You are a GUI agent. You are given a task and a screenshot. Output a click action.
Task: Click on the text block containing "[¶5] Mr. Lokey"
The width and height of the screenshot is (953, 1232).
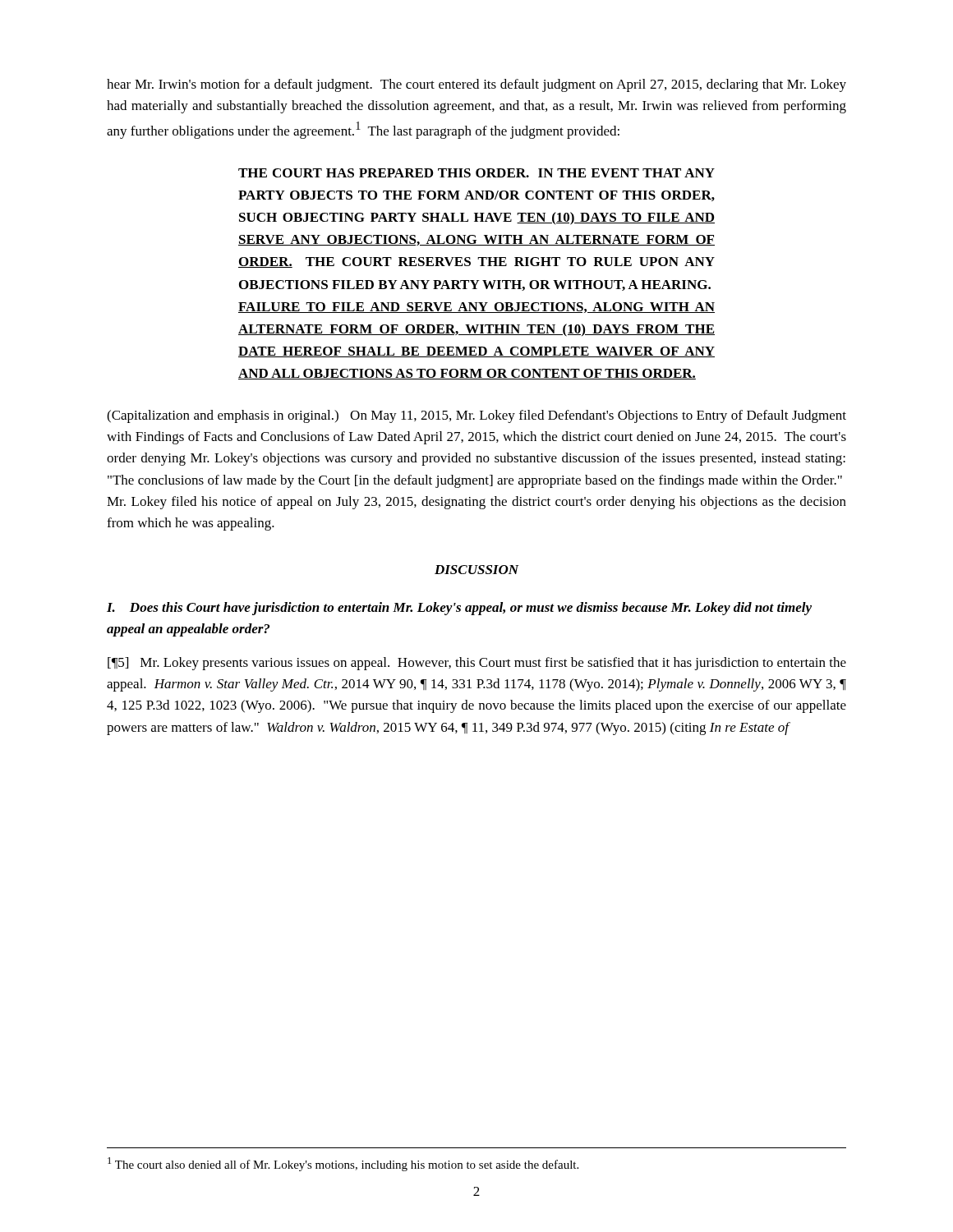pos(476,695)
